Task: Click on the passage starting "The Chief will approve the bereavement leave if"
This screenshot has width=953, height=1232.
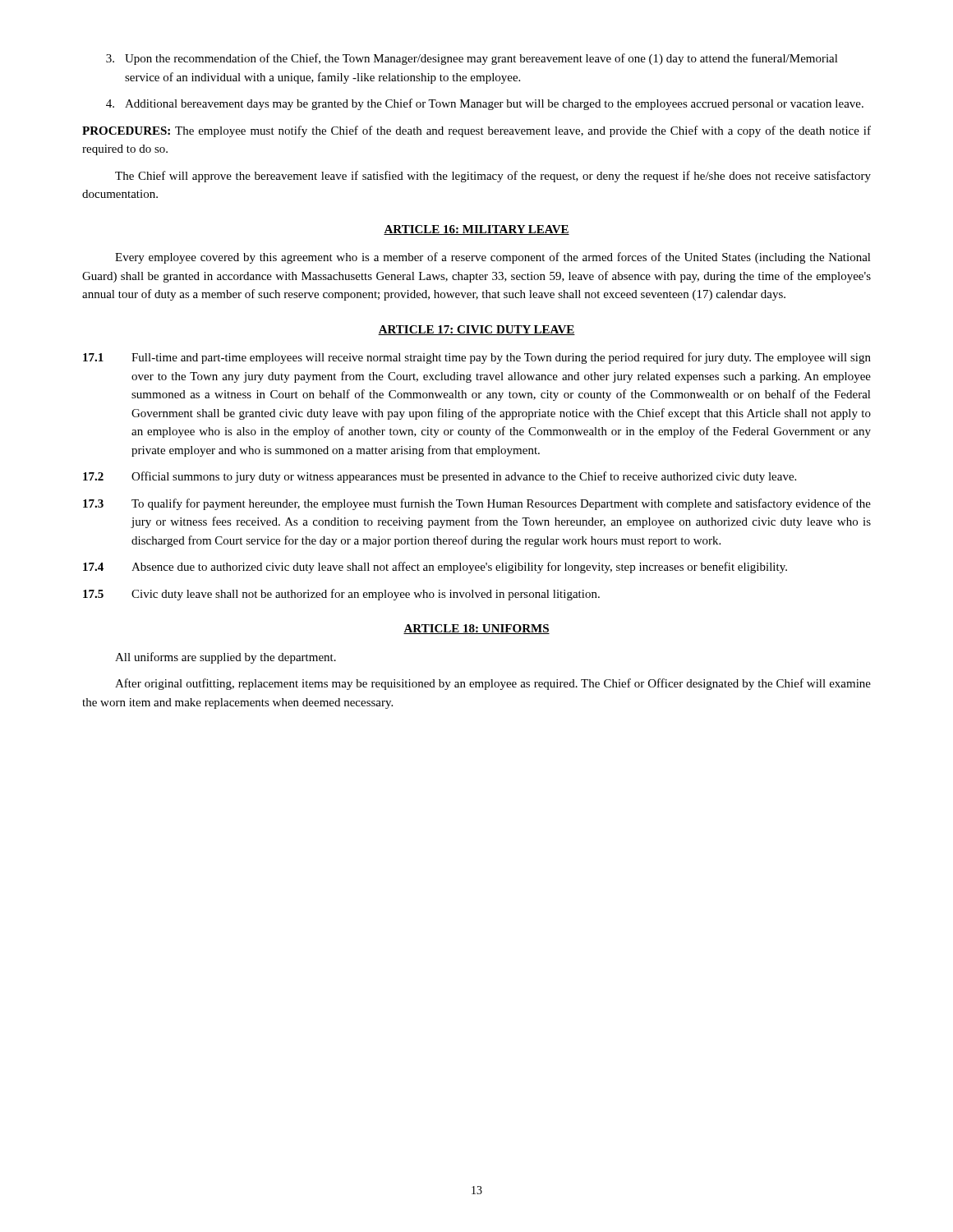Action: click(476, 185)
